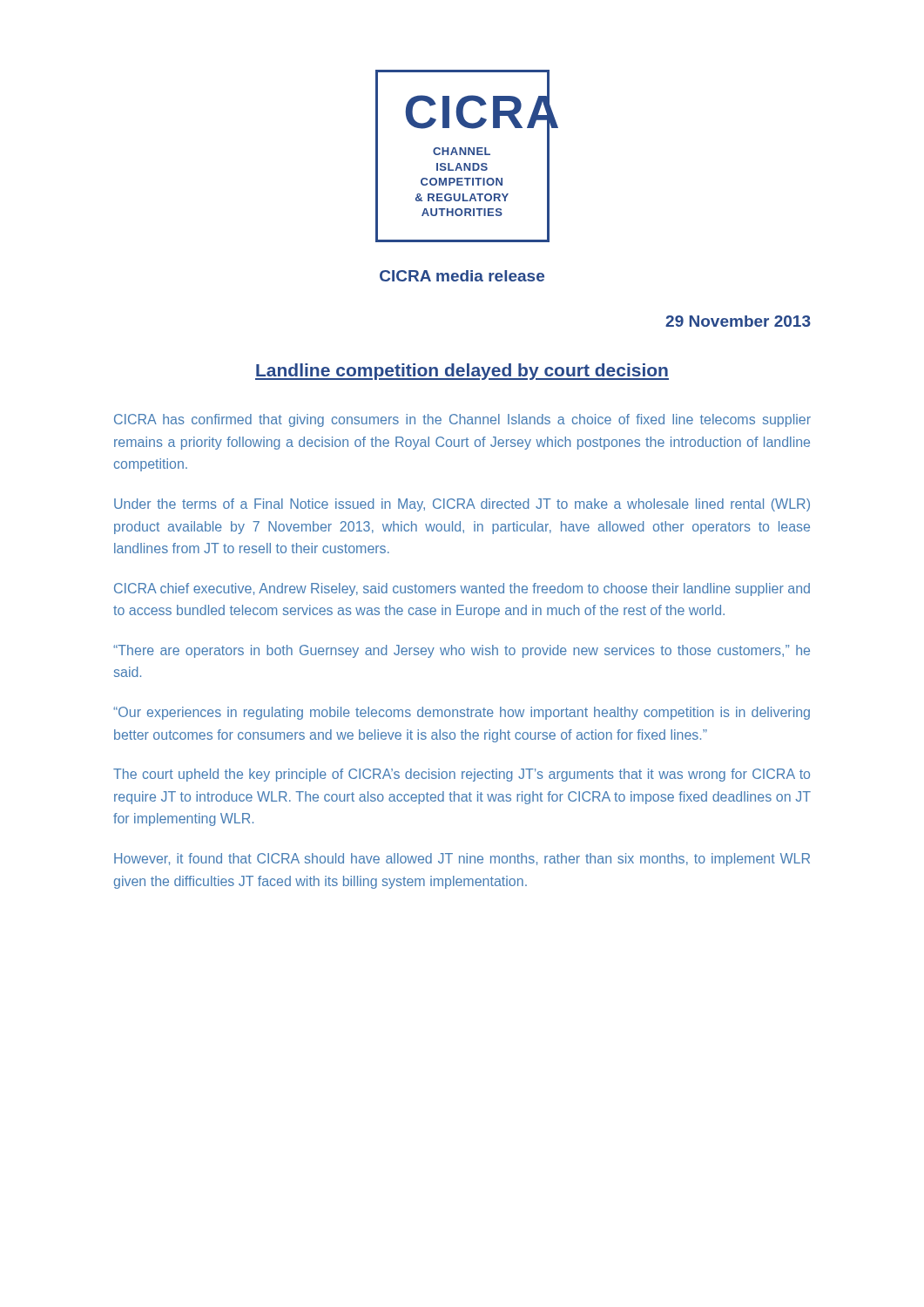Point to the block beginning "CICRA chief executive, Andrew Riseley, said"
The width and height of the screenshot is (924, 1307).
coord(462,600)
